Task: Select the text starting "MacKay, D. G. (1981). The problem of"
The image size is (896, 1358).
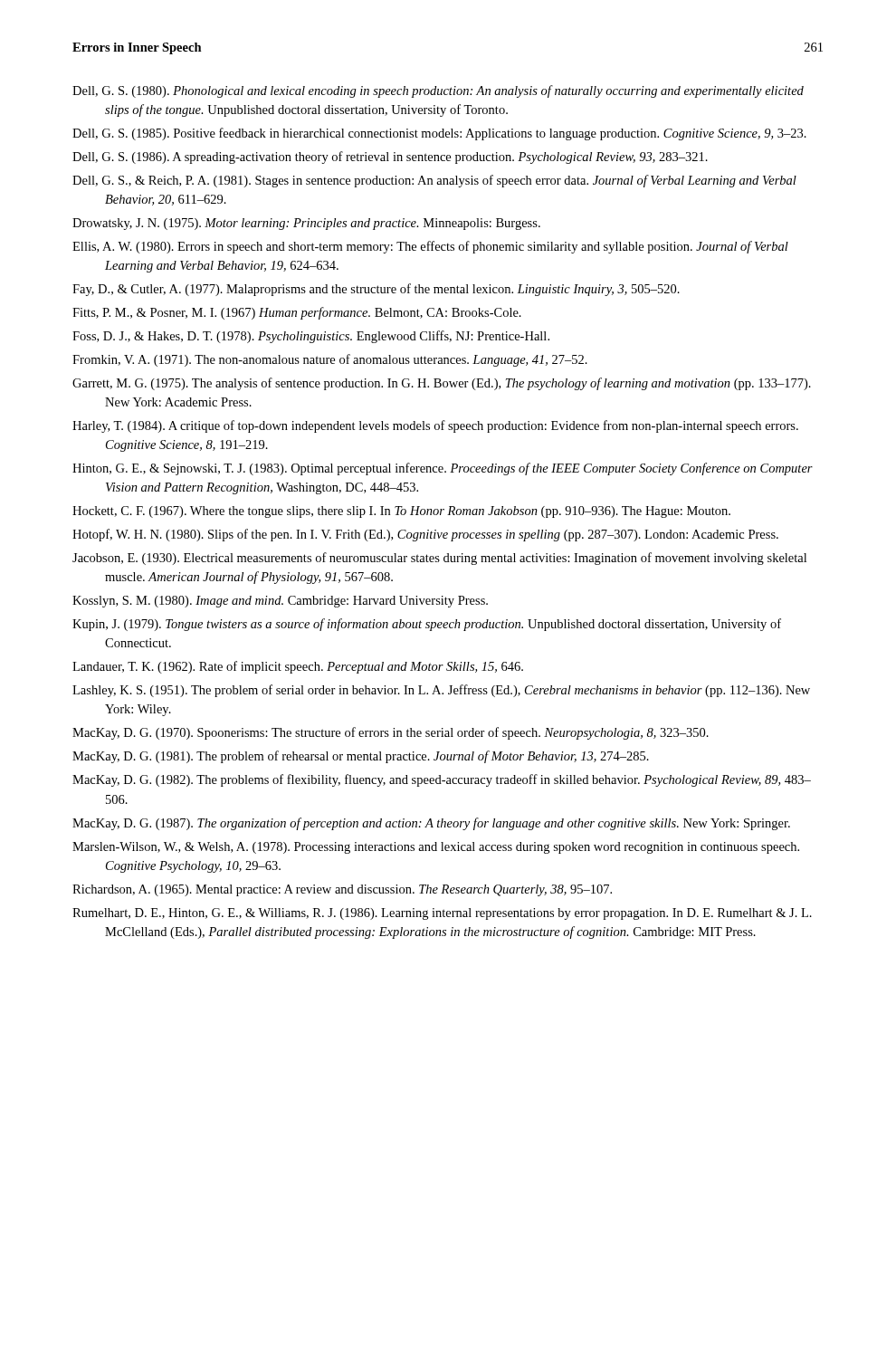Action: (x=361, y=756)
